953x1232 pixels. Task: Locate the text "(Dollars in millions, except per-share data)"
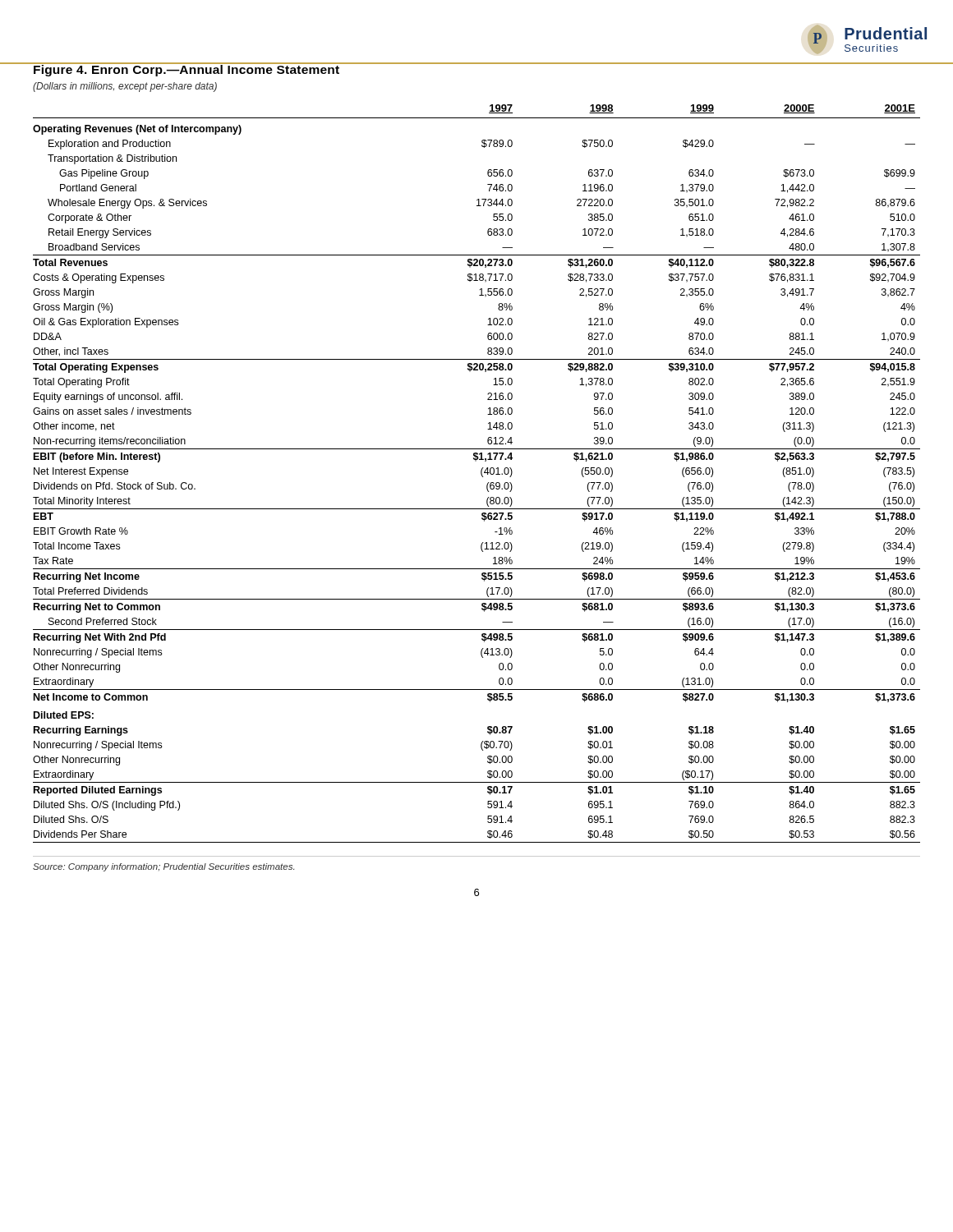125,86
